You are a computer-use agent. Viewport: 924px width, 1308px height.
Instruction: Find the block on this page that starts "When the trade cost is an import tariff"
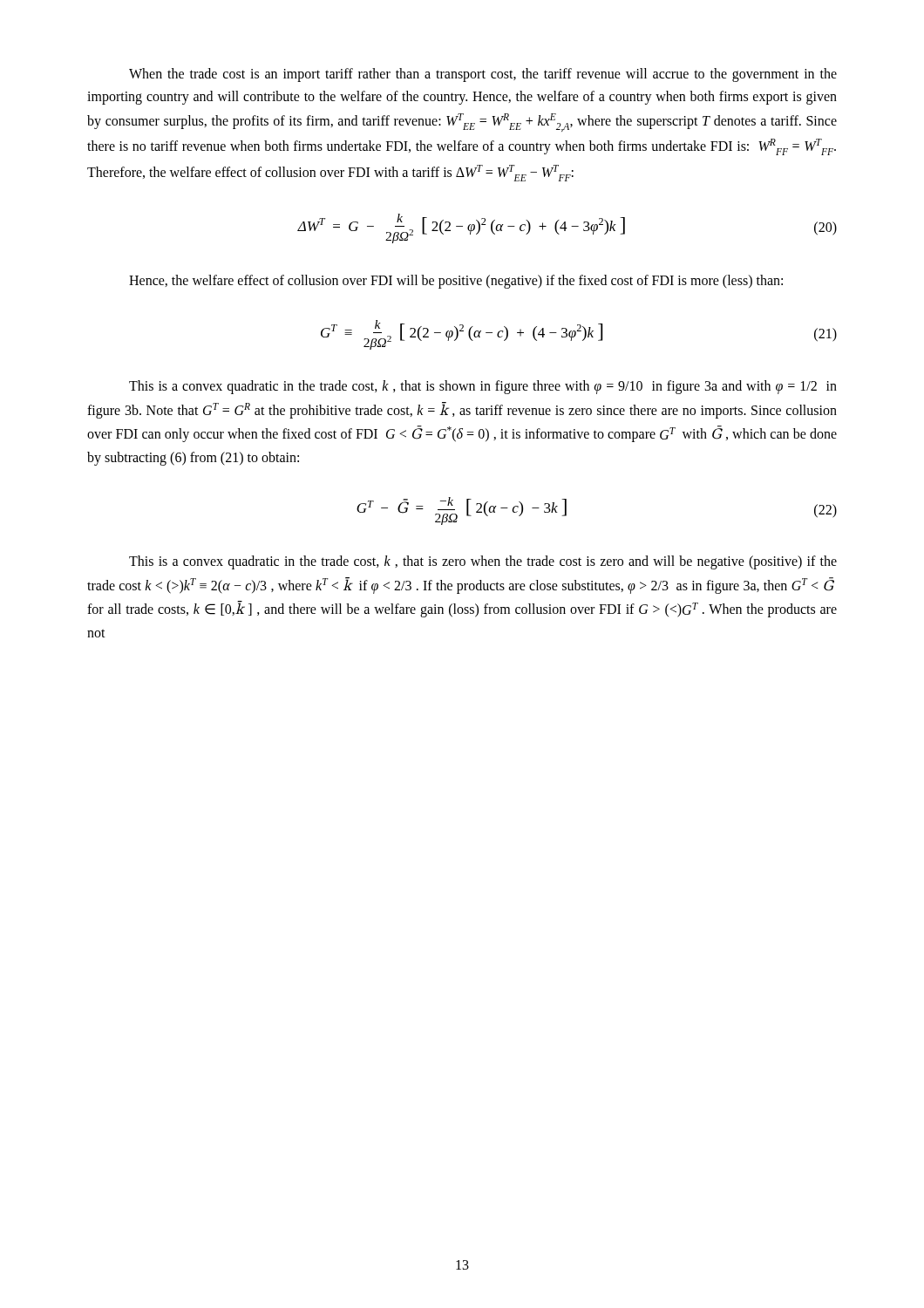(x=462, y=124)
